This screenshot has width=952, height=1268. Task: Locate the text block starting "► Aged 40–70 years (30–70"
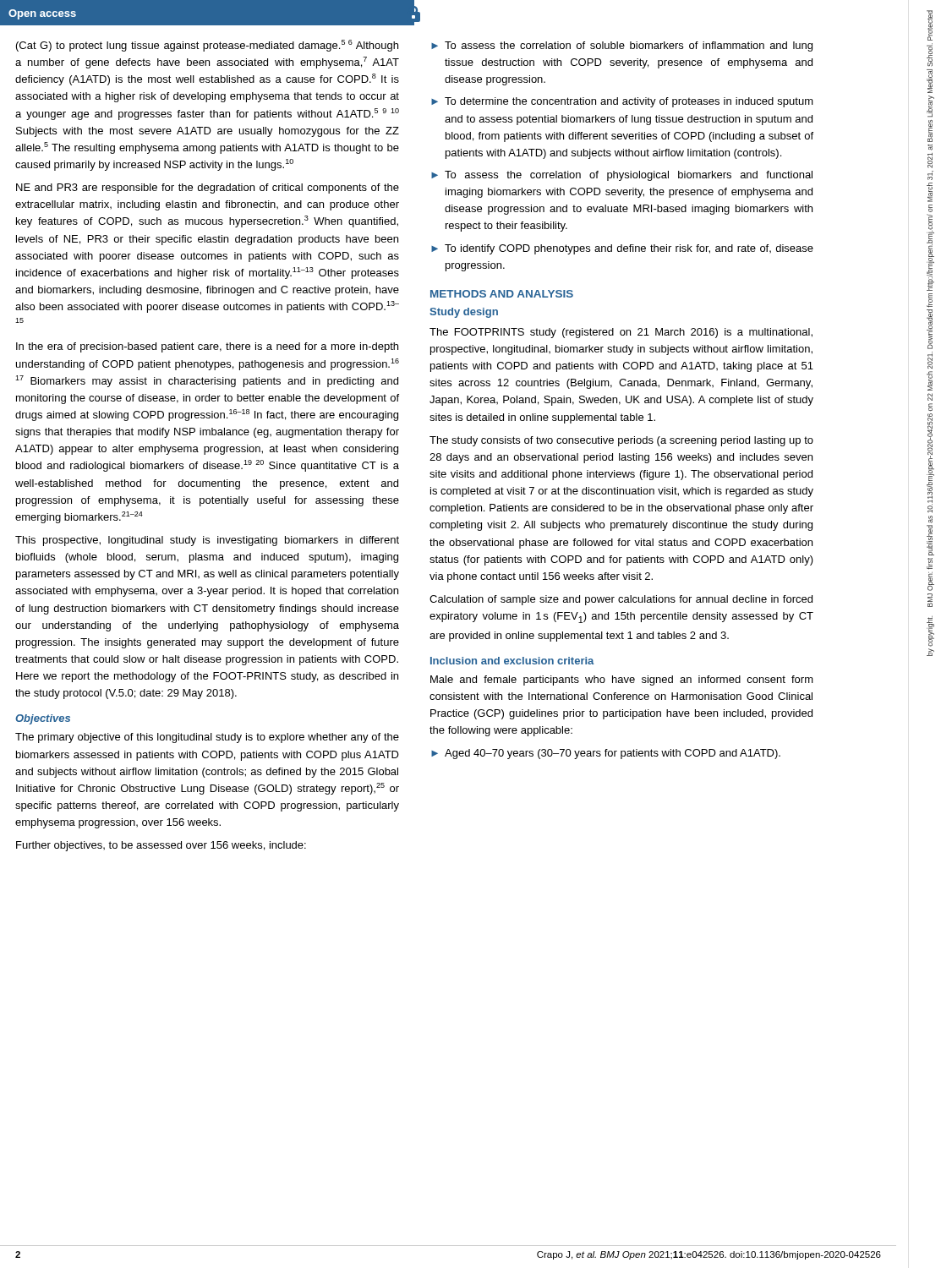point(621,754)
